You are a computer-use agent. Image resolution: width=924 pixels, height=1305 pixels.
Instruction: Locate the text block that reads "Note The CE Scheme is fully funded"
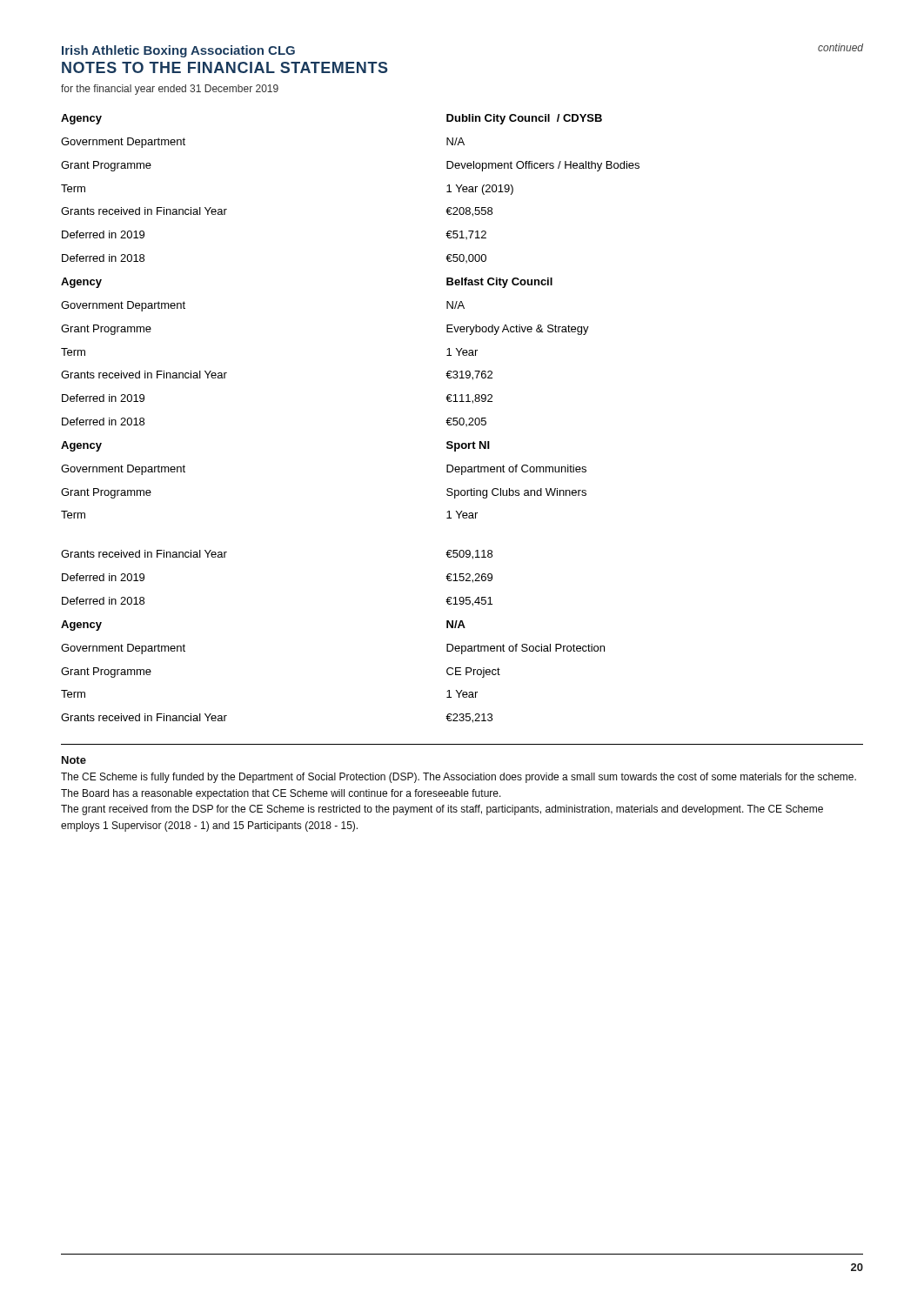pos(459,793)
